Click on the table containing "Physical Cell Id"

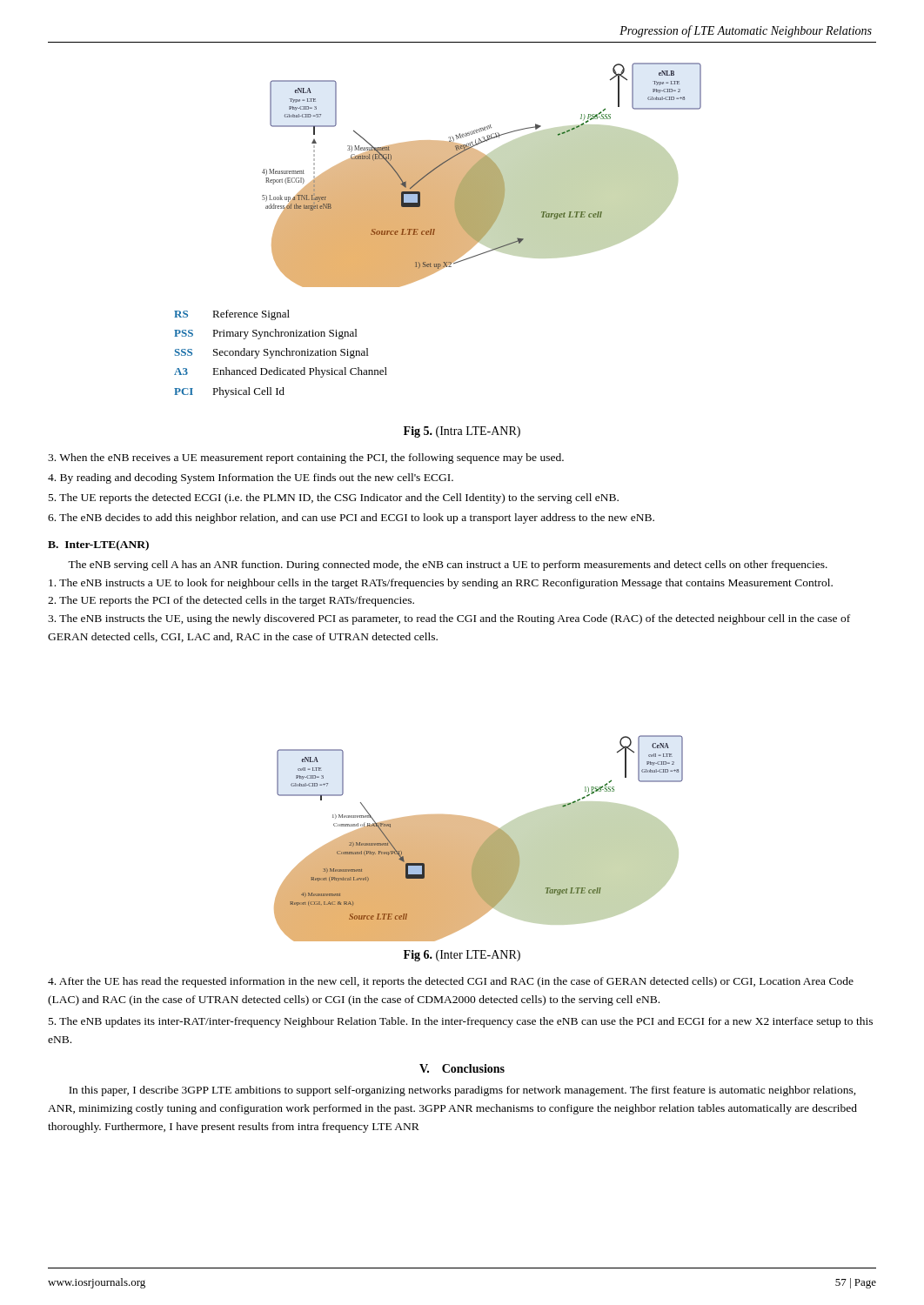pyautogui.click(x=283, y=353)
